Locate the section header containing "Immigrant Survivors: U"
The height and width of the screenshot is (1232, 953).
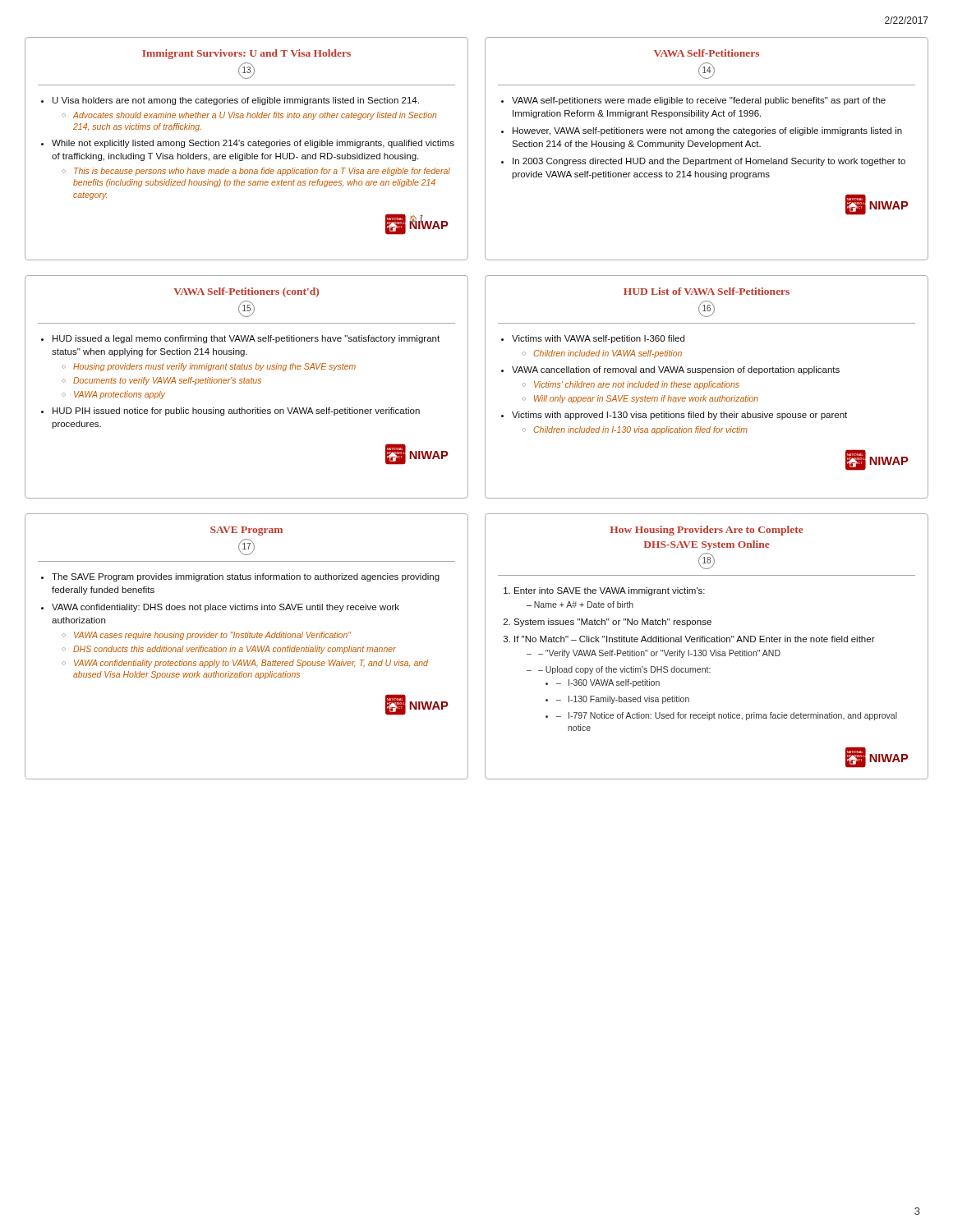point(246,53)
